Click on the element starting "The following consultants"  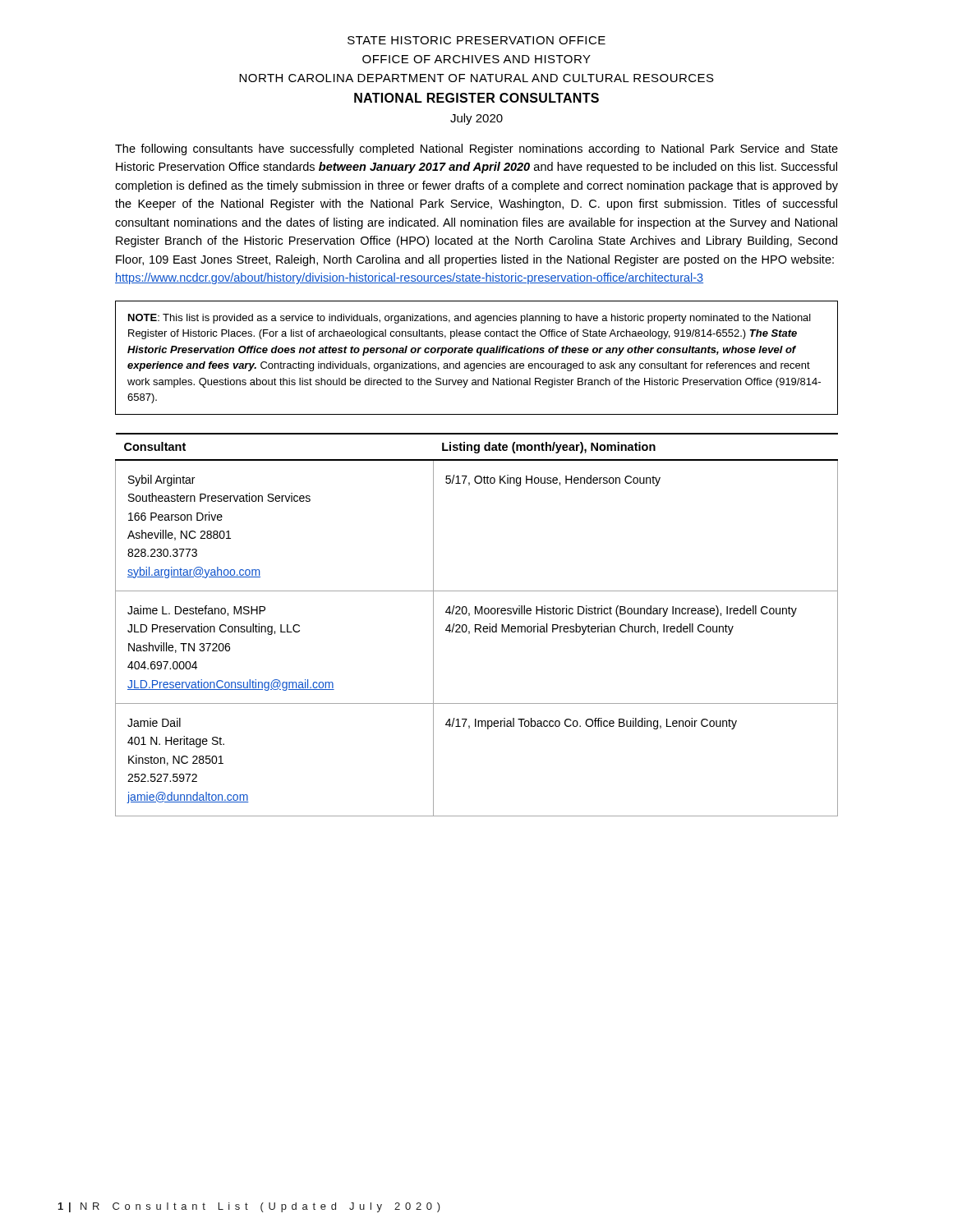tap(476, 213)
